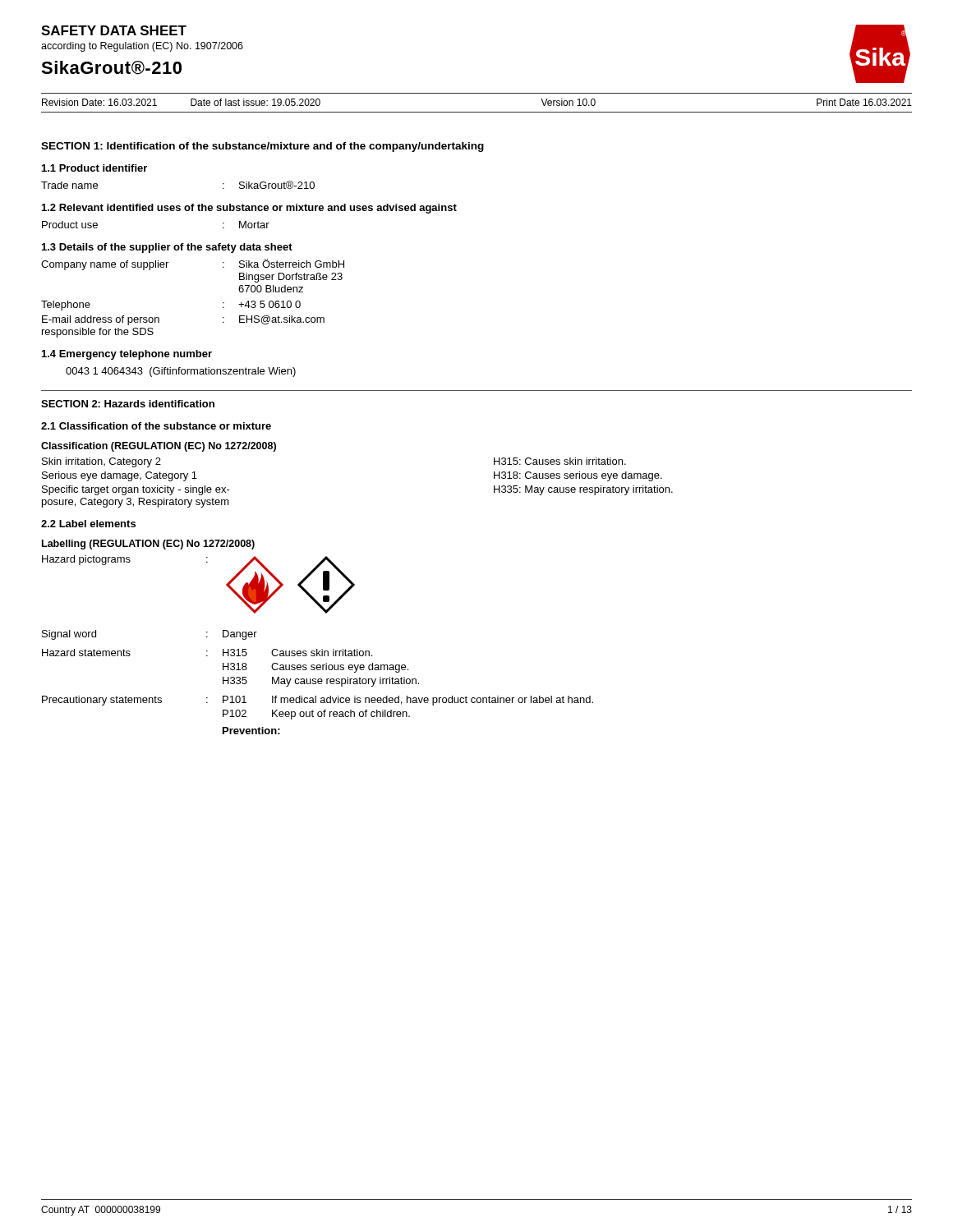Locate the block of text that opens with "1 Product identifier Trade"
Image resolution: width=953 pixels, height=1232 pixels.
[x=94, y=168]
